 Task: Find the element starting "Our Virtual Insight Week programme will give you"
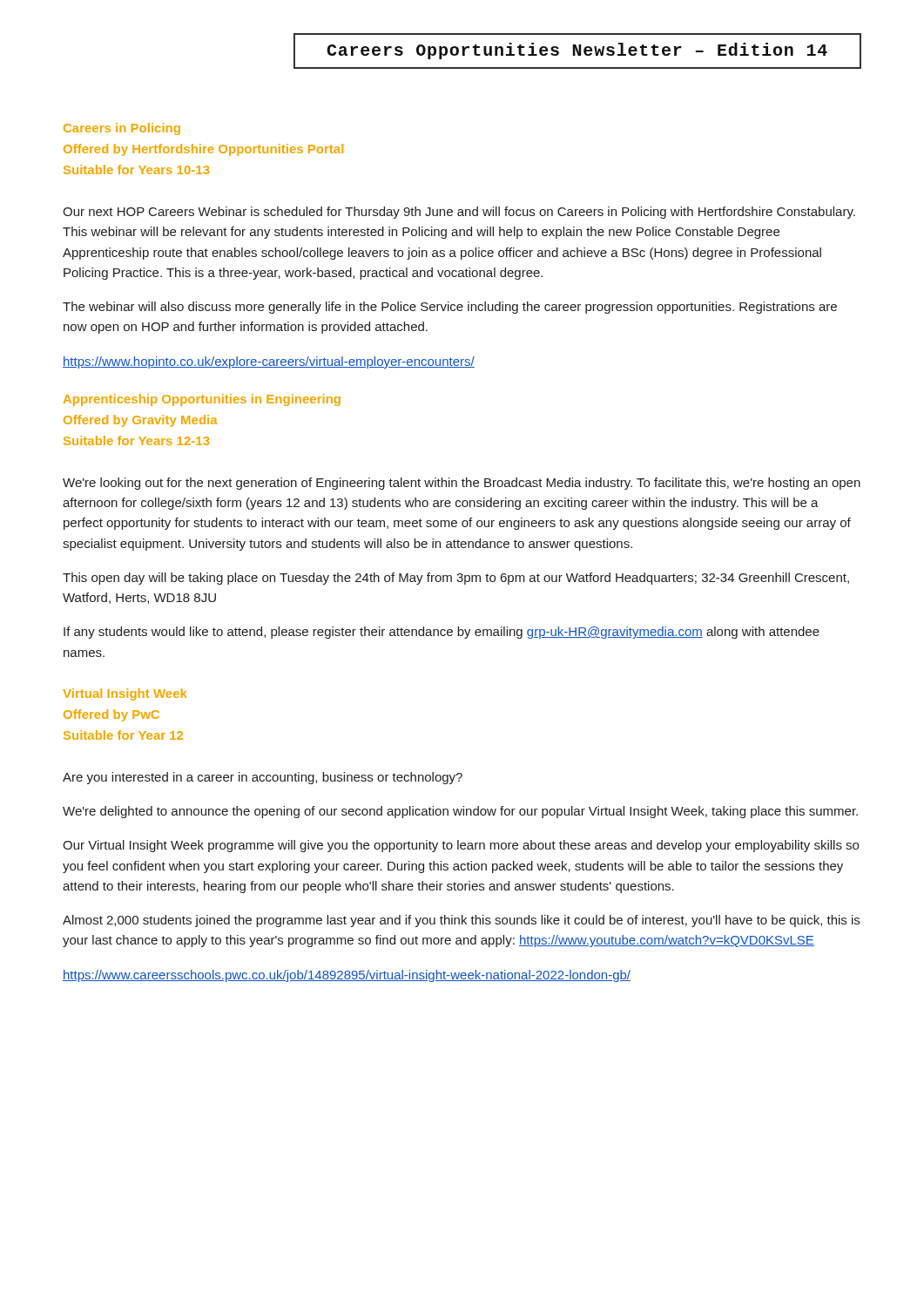[462, 865]
